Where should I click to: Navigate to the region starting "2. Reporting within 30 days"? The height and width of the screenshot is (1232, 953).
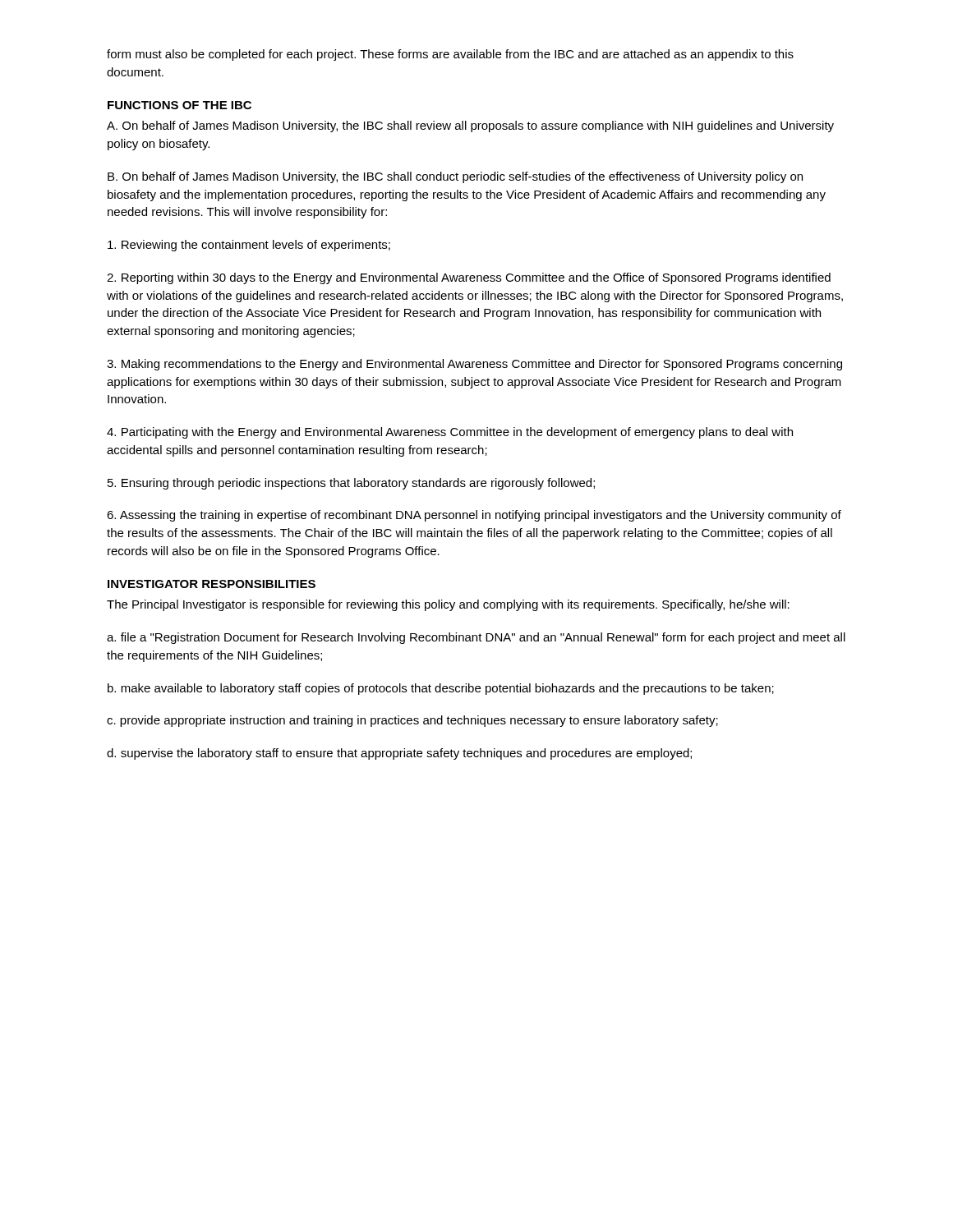(475, 304)
